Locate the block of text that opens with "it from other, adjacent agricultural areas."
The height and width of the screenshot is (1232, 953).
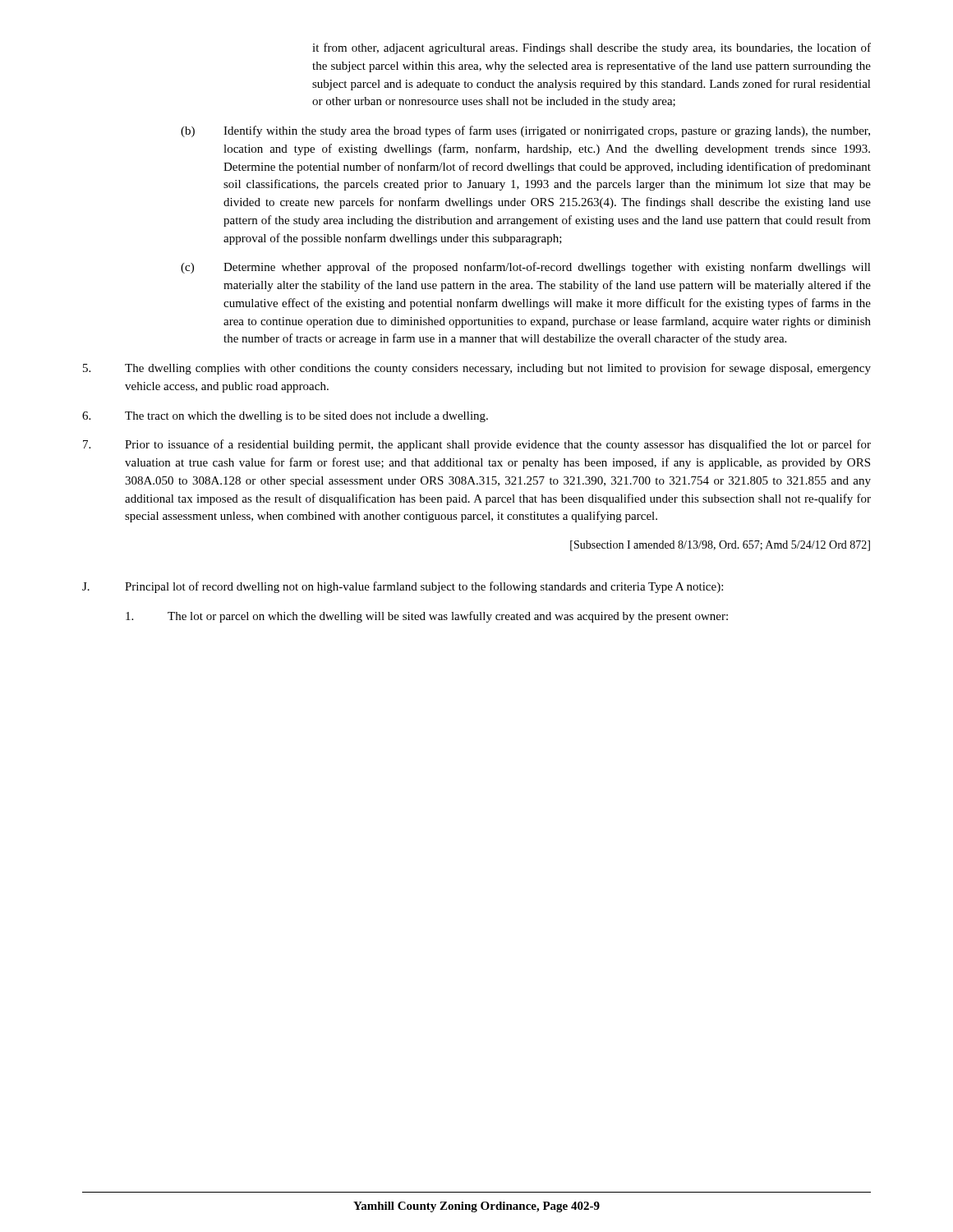coord(592,74)
